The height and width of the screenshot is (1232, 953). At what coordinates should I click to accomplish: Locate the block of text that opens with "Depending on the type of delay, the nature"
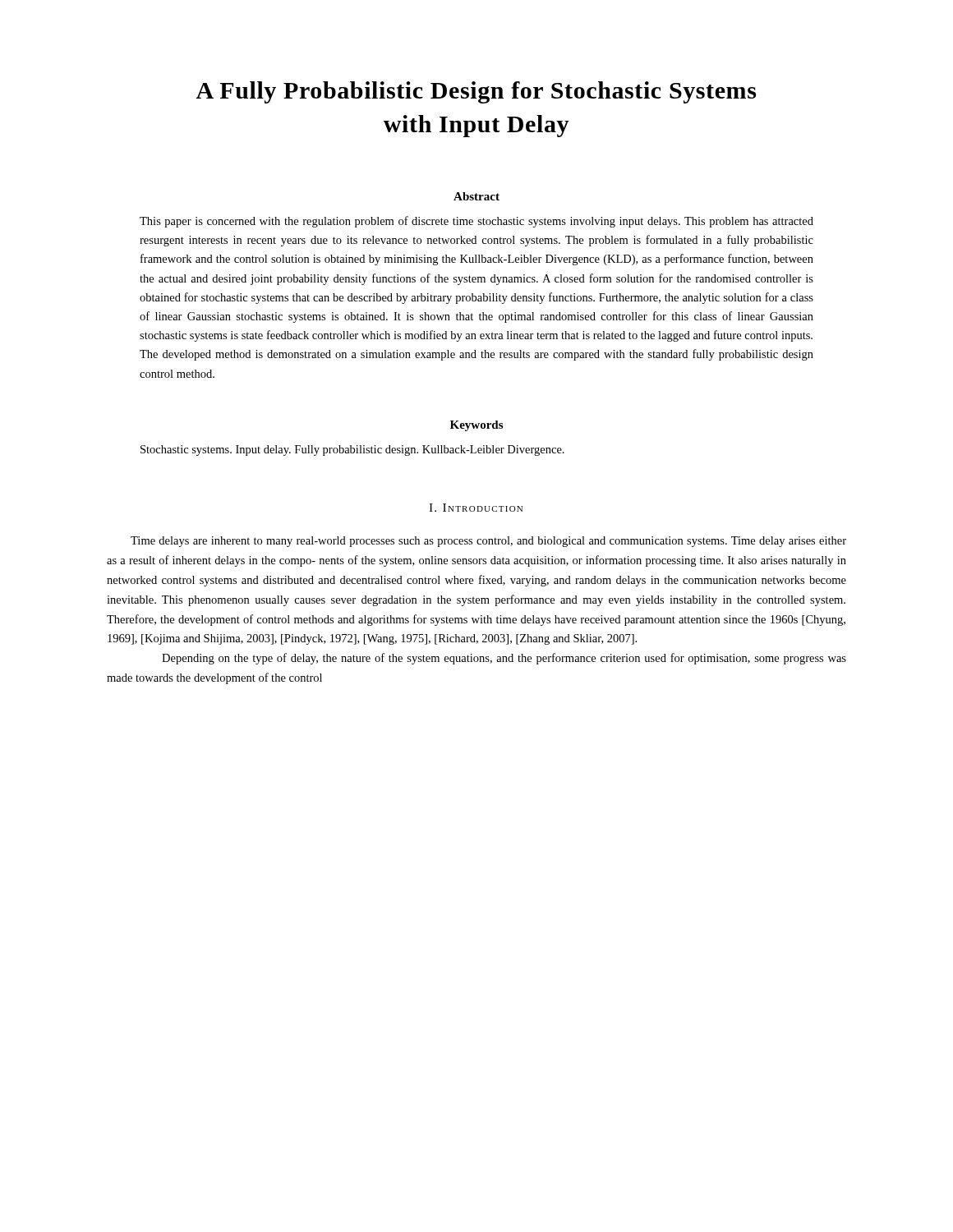tap(476, 668)
